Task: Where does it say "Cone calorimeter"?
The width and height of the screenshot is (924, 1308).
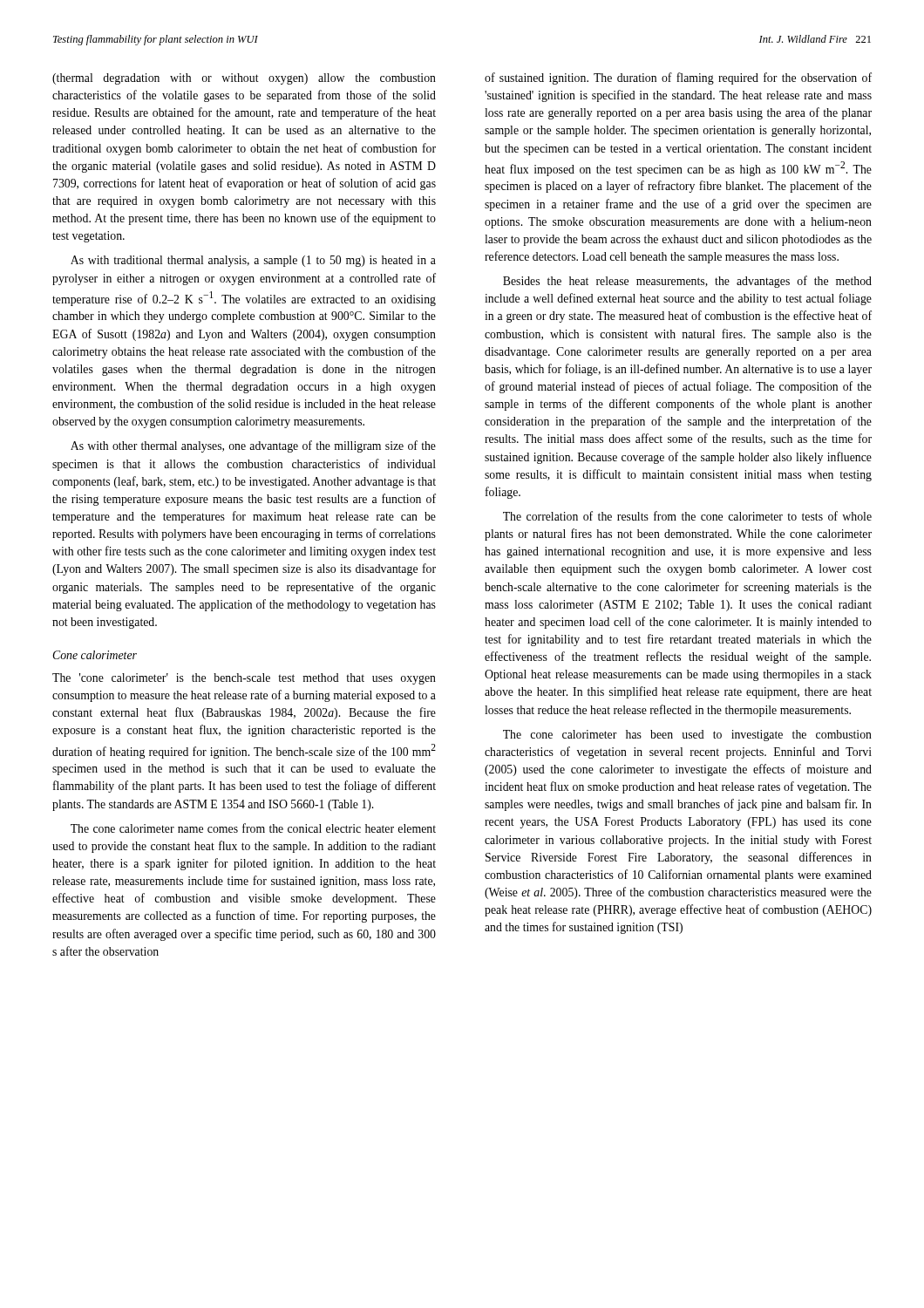Action: 95,655
